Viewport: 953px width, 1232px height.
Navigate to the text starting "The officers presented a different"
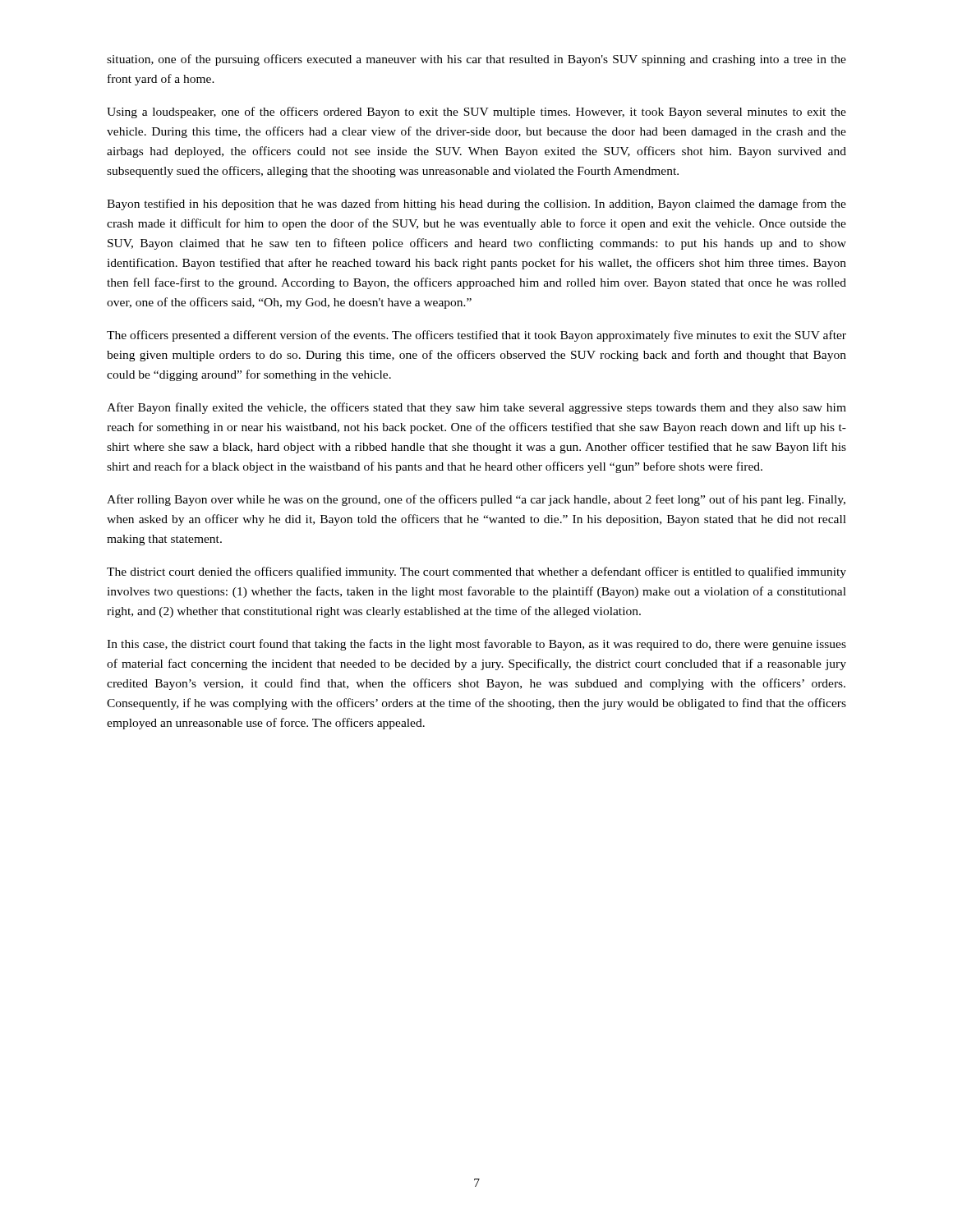(x=476, y=355)
